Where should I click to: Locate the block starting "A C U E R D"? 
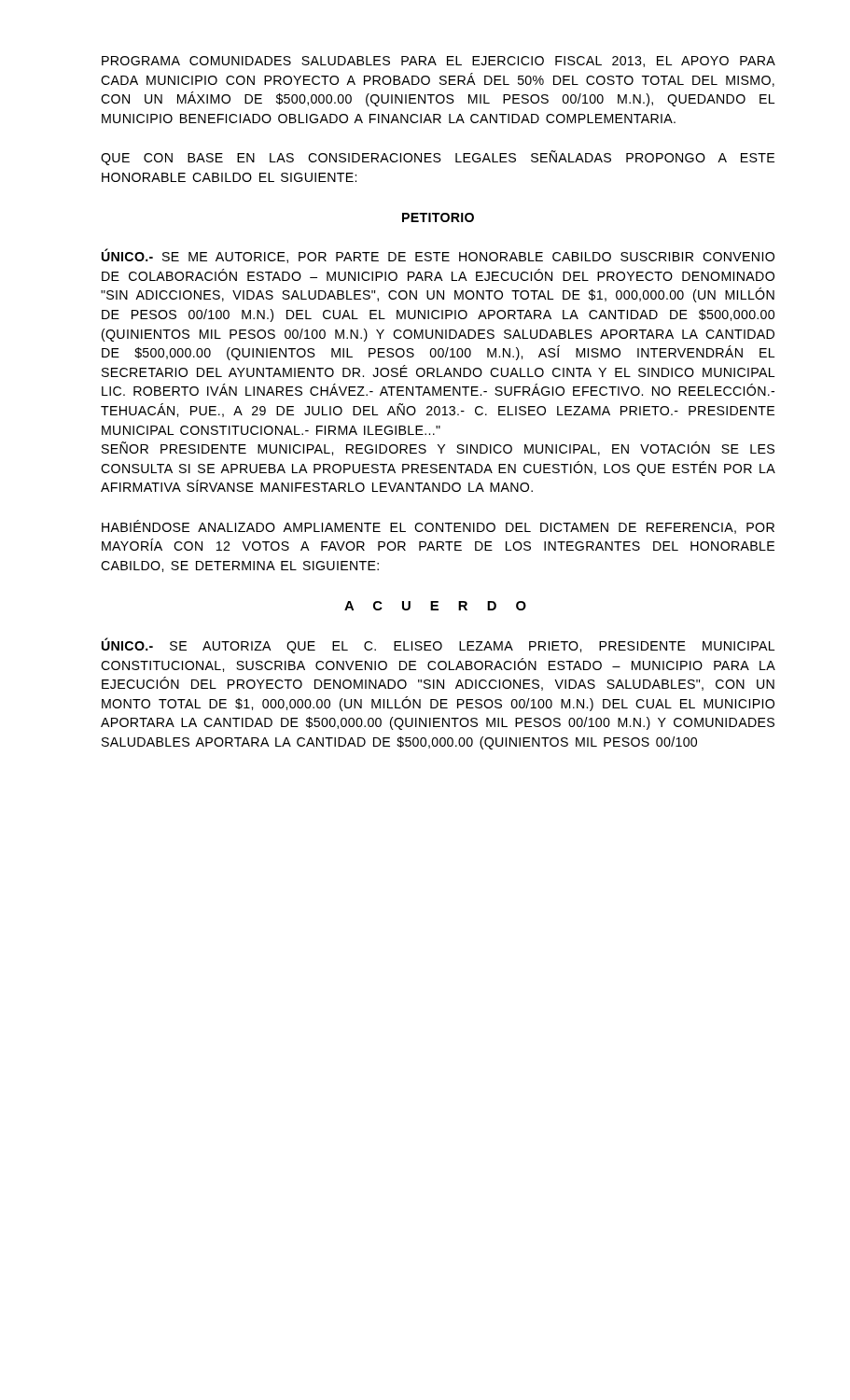pos(438,605)
